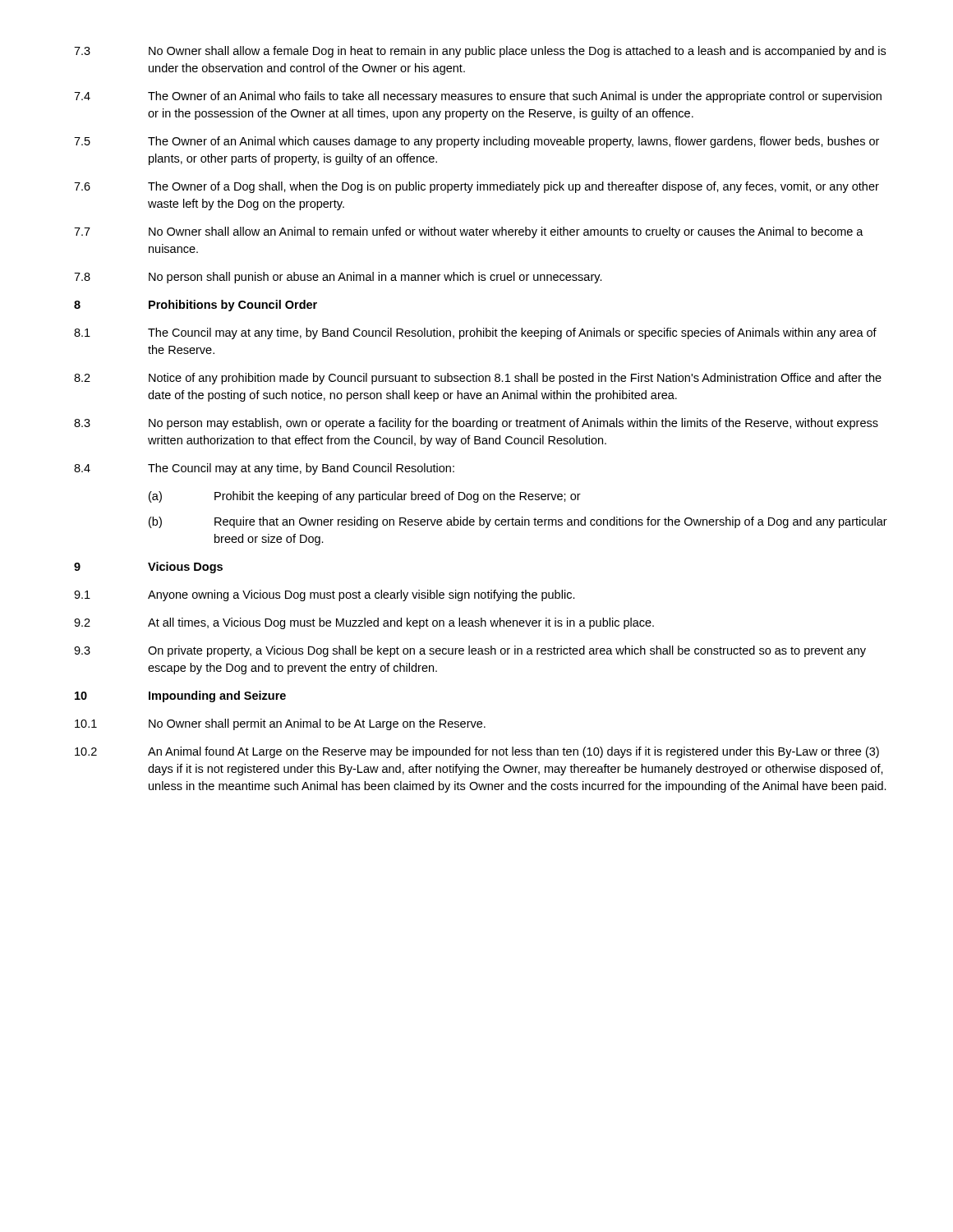Screen dimensions: 1232x953
Task: Click on the text block starting "7.6 The Owner of a Dog shall, when"
Action: (481, 196)
